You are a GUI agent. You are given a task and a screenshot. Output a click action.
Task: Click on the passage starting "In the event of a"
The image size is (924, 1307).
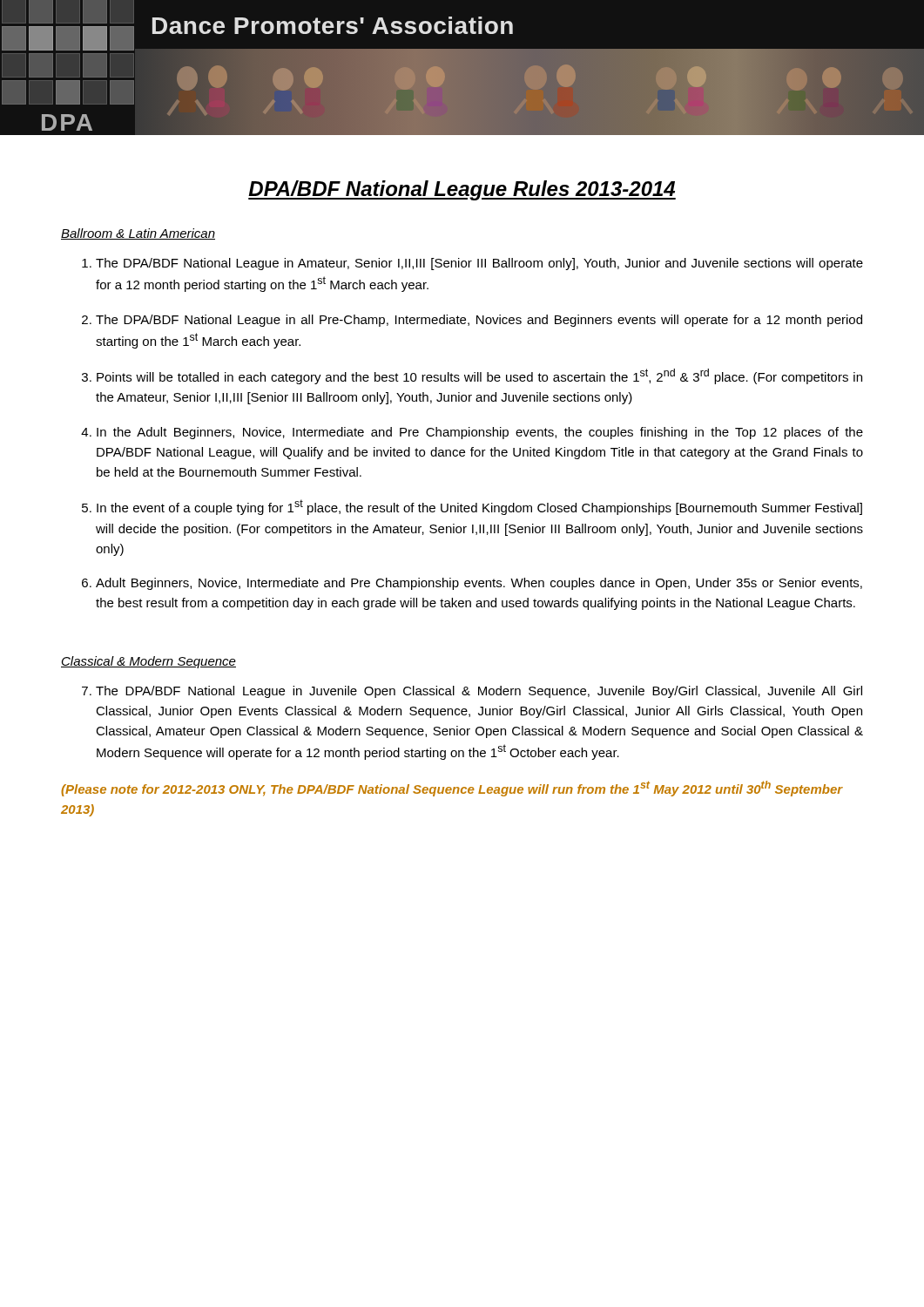tap(479, 527)
